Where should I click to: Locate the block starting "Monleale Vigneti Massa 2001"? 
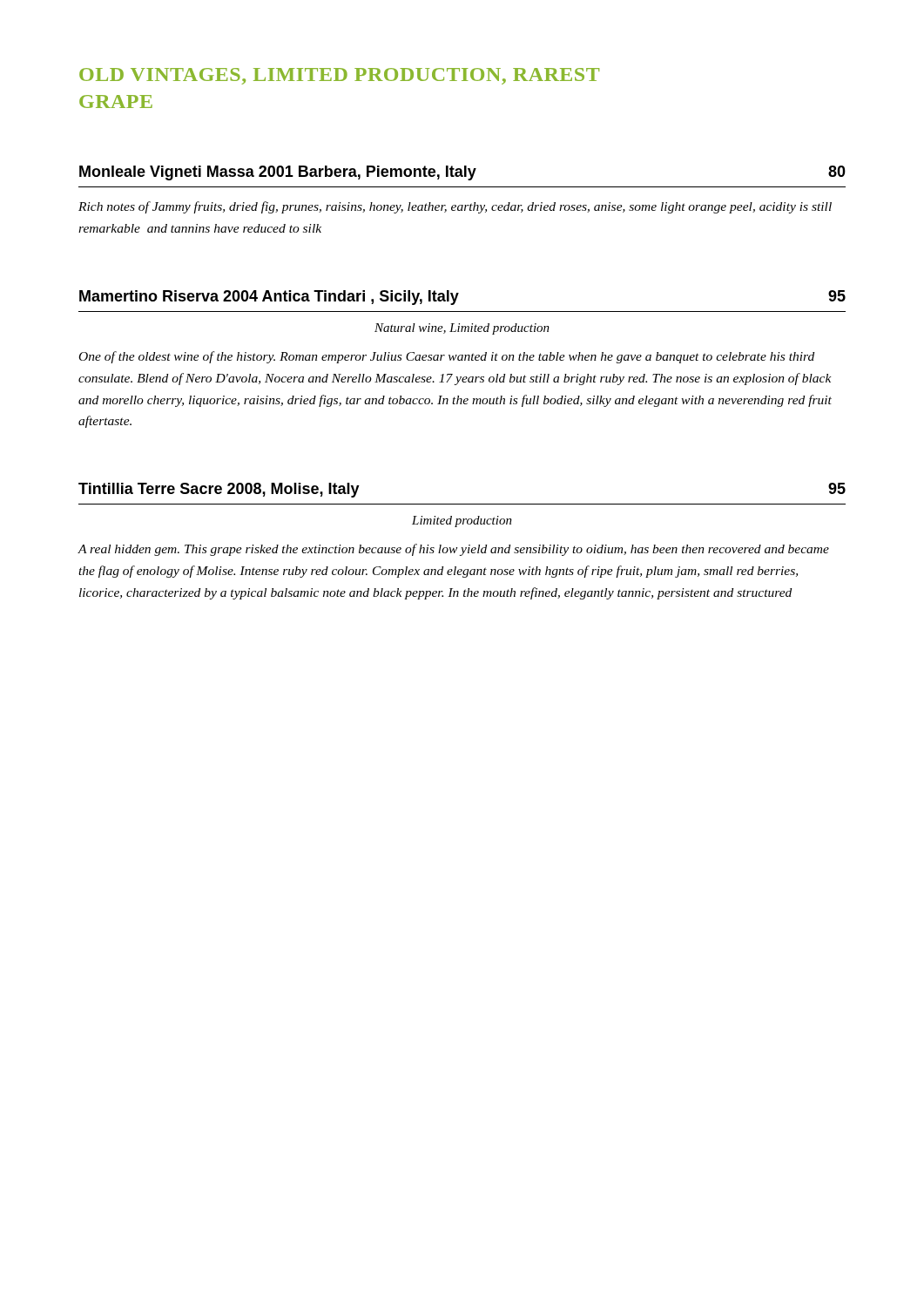462,175
